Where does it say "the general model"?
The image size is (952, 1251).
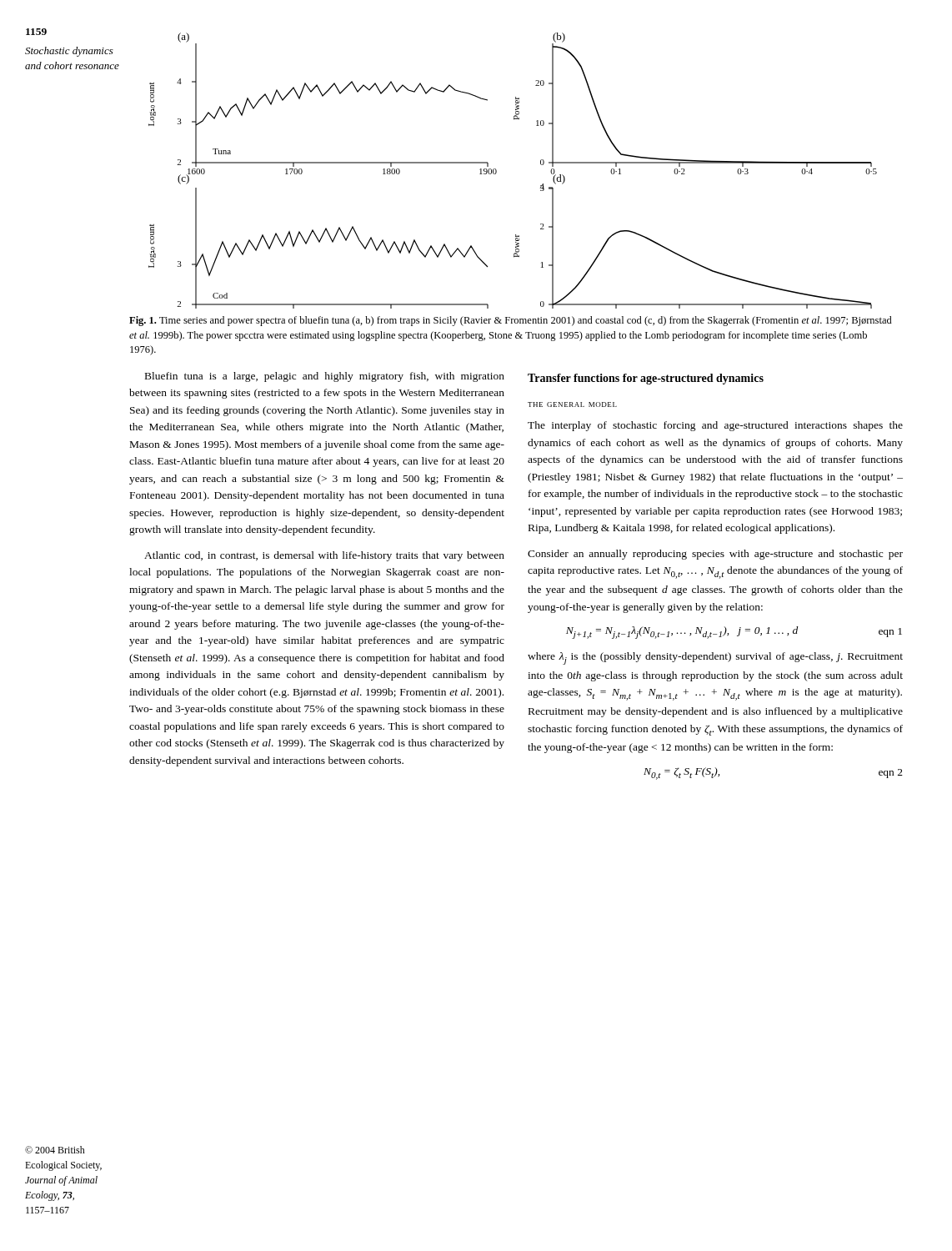572,403
